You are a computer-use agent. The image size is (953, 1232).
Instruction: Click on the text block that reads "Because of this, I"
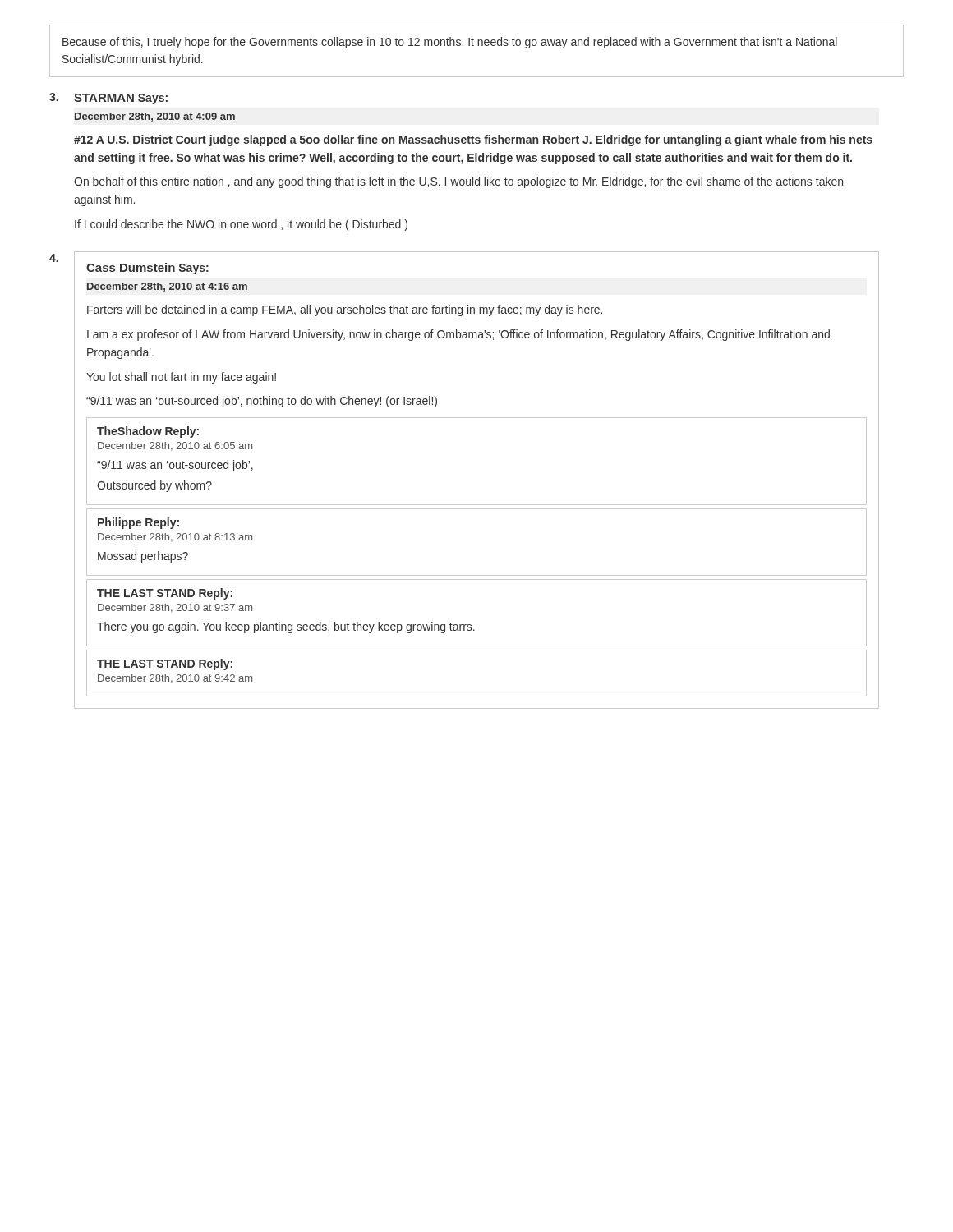pos(450,51)
